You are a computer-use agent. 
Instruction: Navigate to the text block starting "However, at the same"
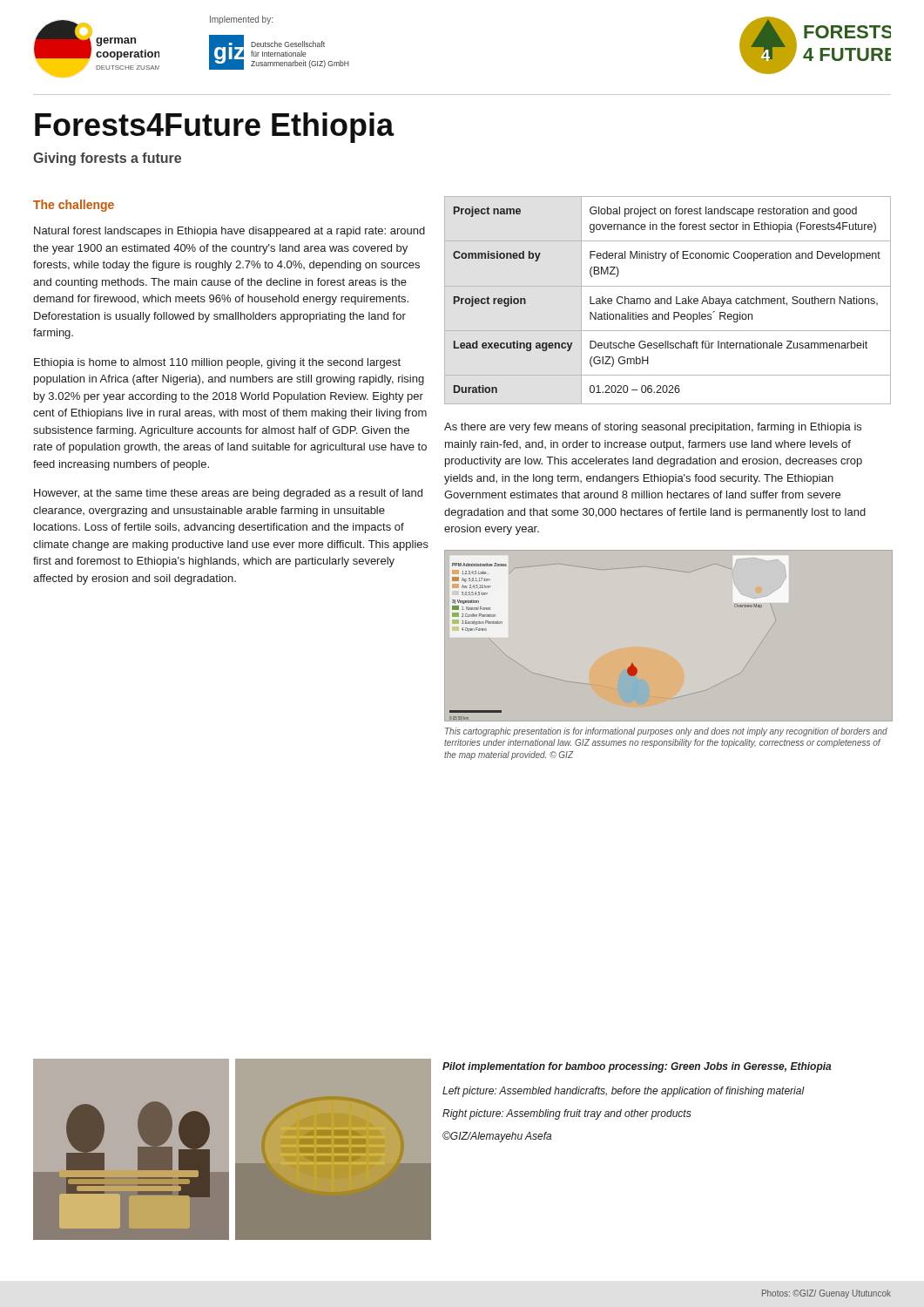click(x=231, y=535)
